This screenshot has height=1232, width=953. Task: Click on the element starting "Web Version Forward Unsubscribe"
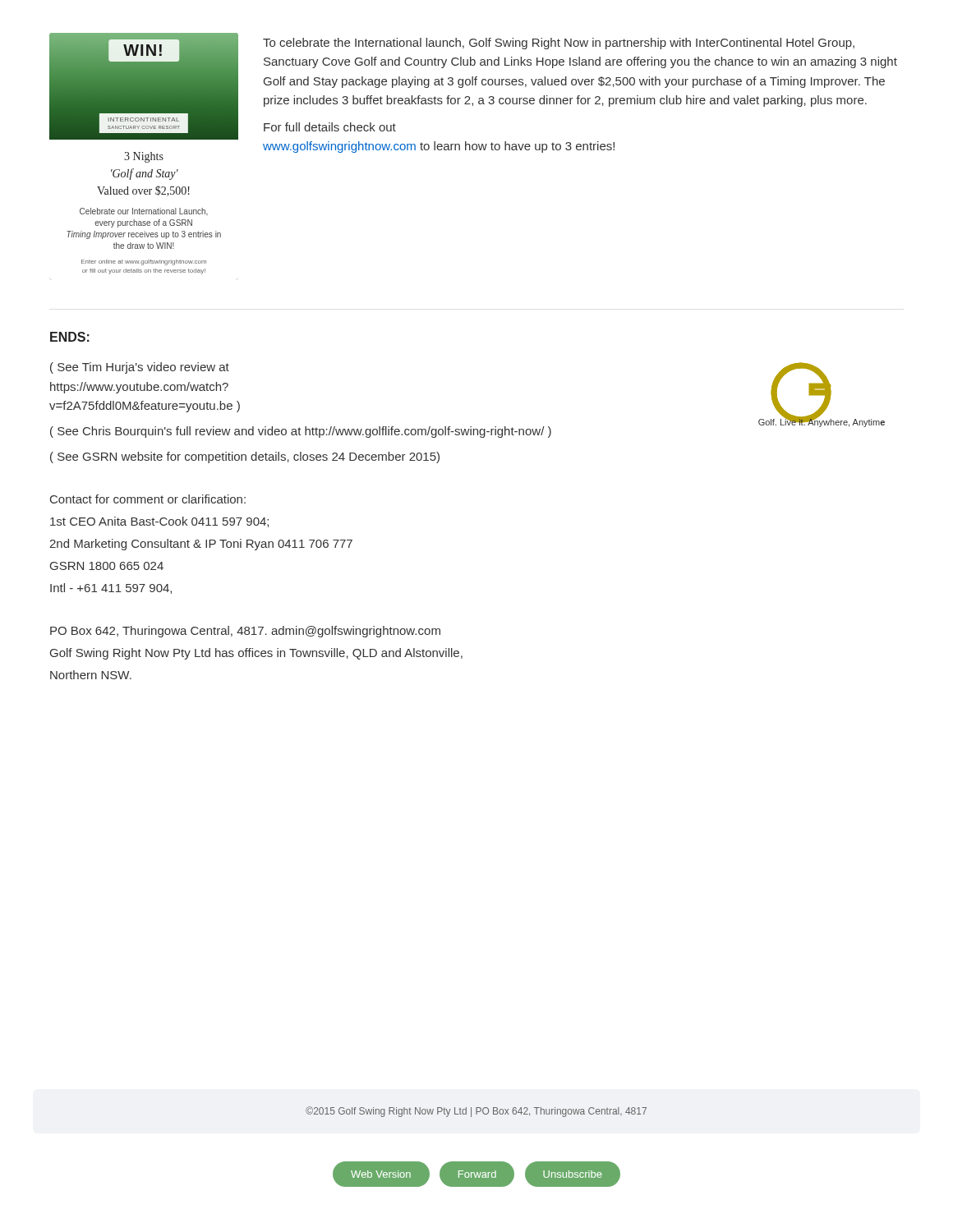pyautogui.click(x=476, y=1174)
